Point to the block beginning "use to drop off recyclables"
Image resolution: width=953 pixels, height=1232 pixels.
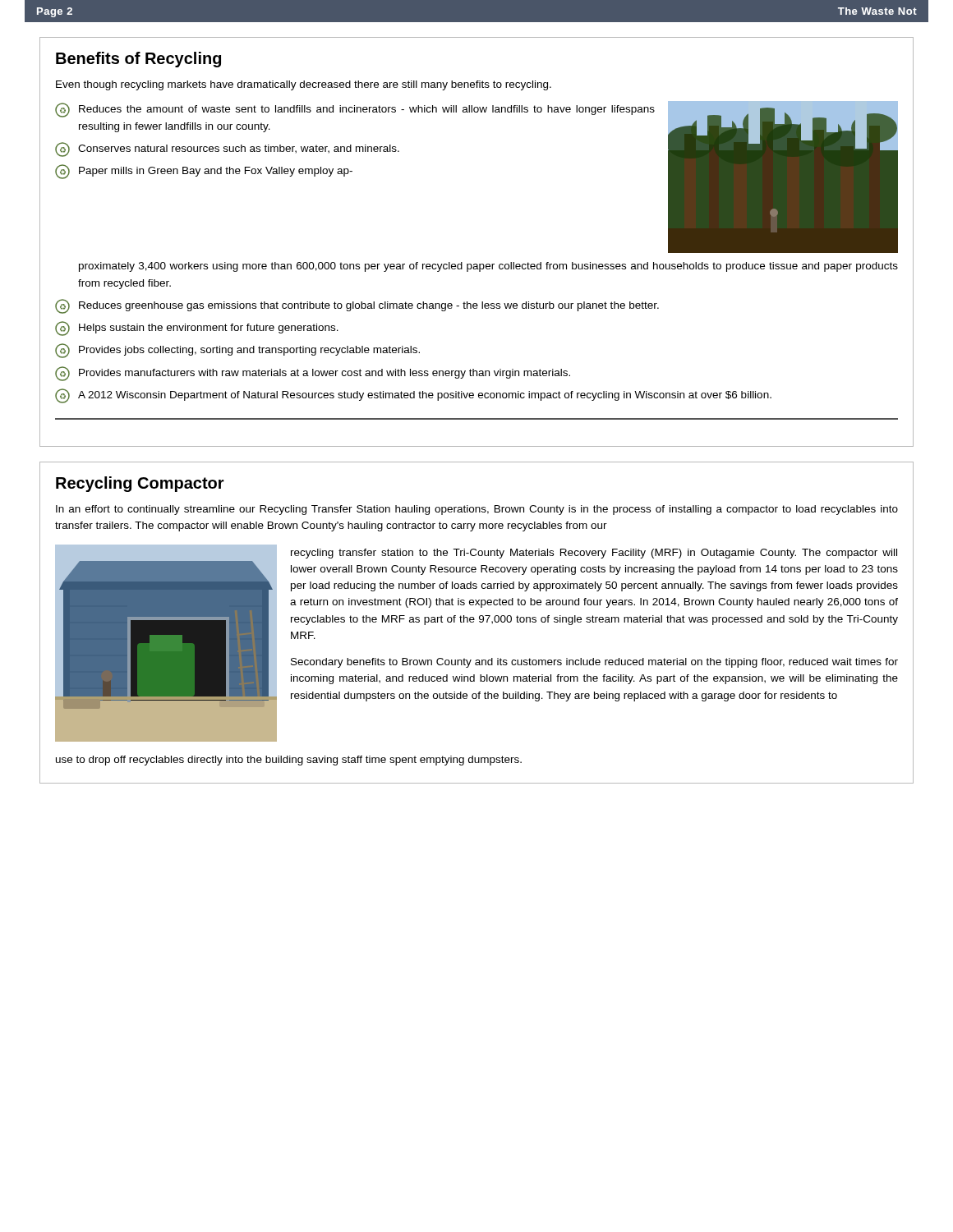[x=289, y=759]
